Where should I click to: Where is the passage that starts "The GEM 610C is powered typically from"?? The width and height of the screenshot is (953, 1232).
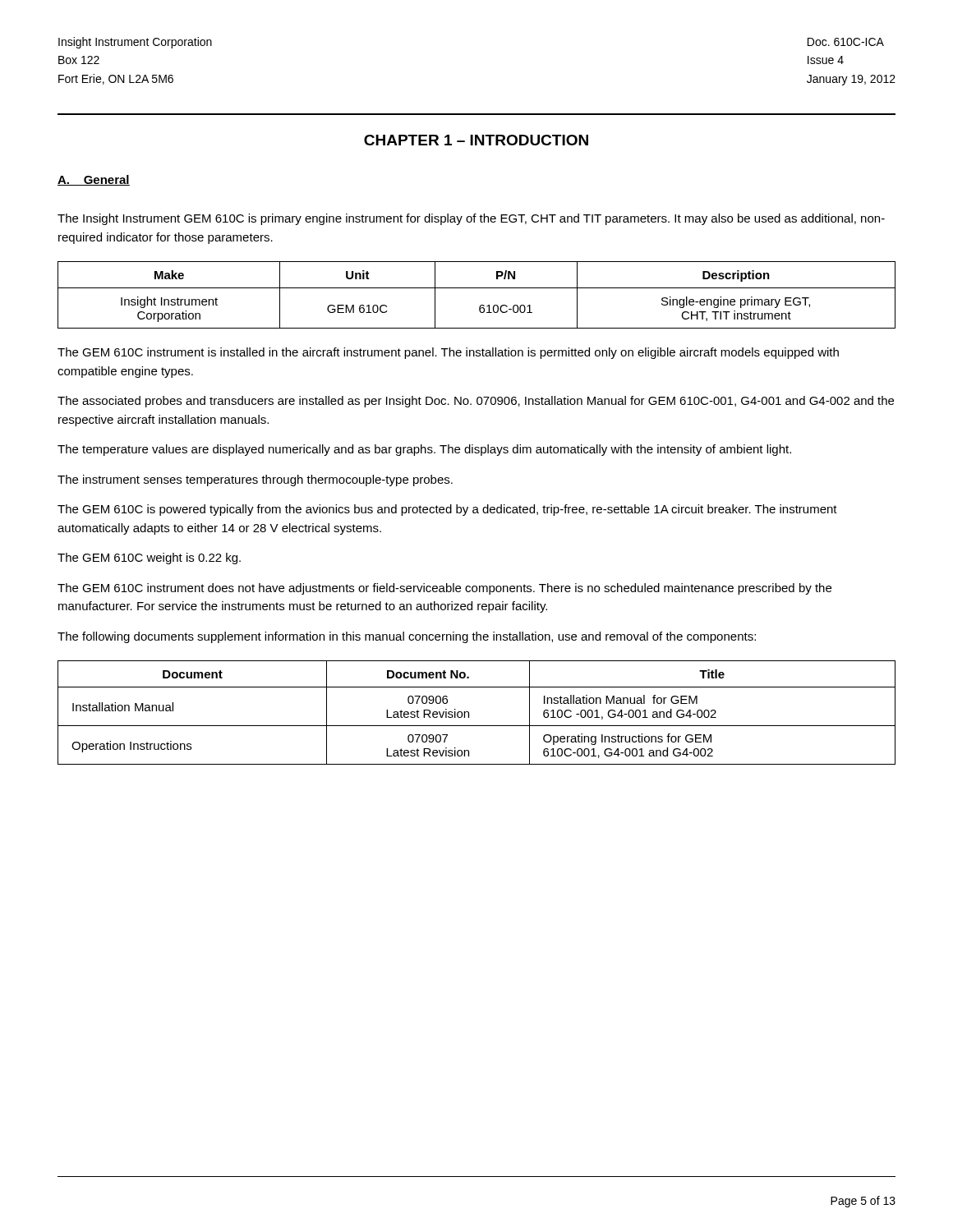coord(476,519)
